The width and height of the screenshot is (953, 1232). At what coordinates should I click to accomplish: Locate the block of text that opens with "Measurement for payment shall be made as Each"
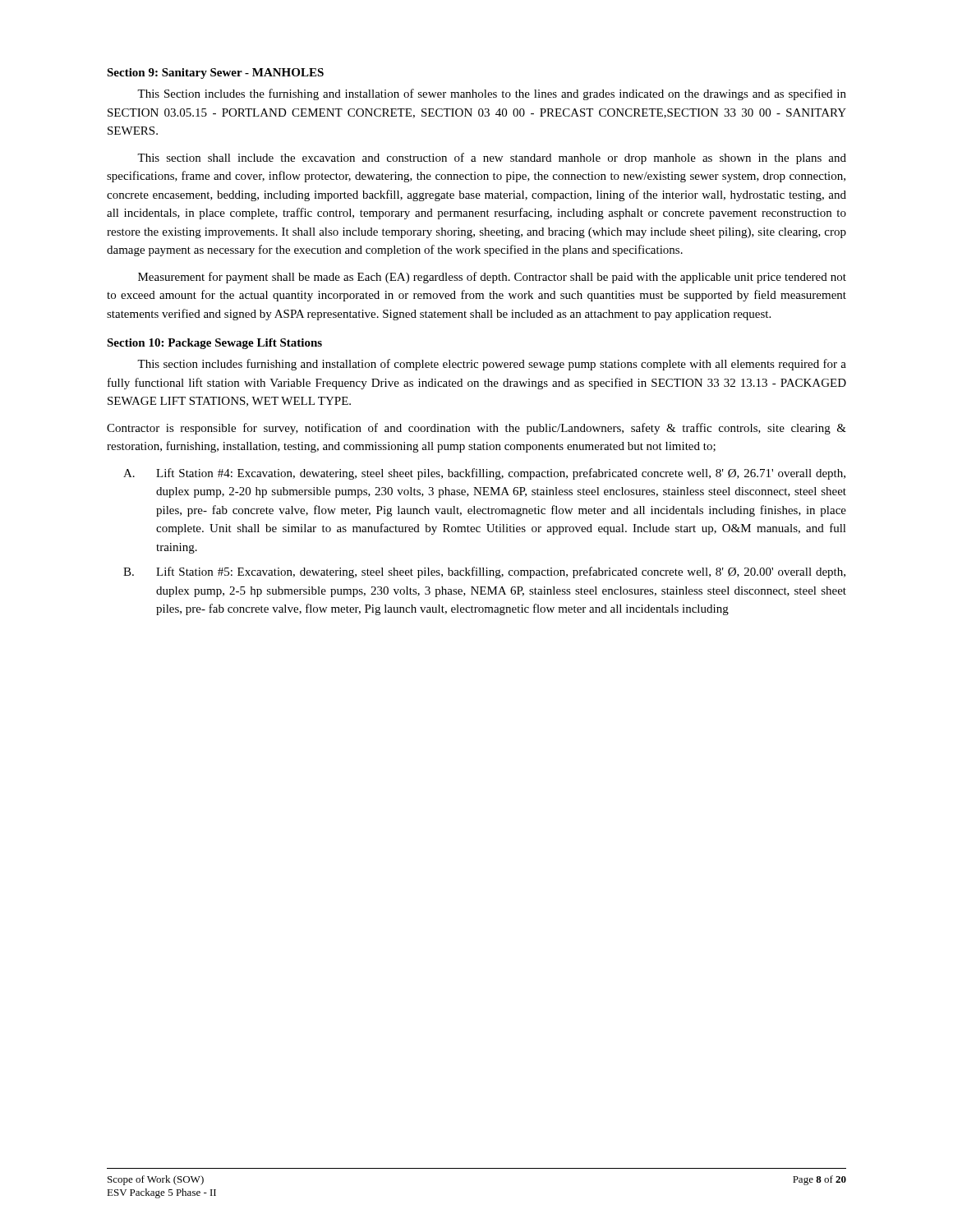(x=476, y=295)
